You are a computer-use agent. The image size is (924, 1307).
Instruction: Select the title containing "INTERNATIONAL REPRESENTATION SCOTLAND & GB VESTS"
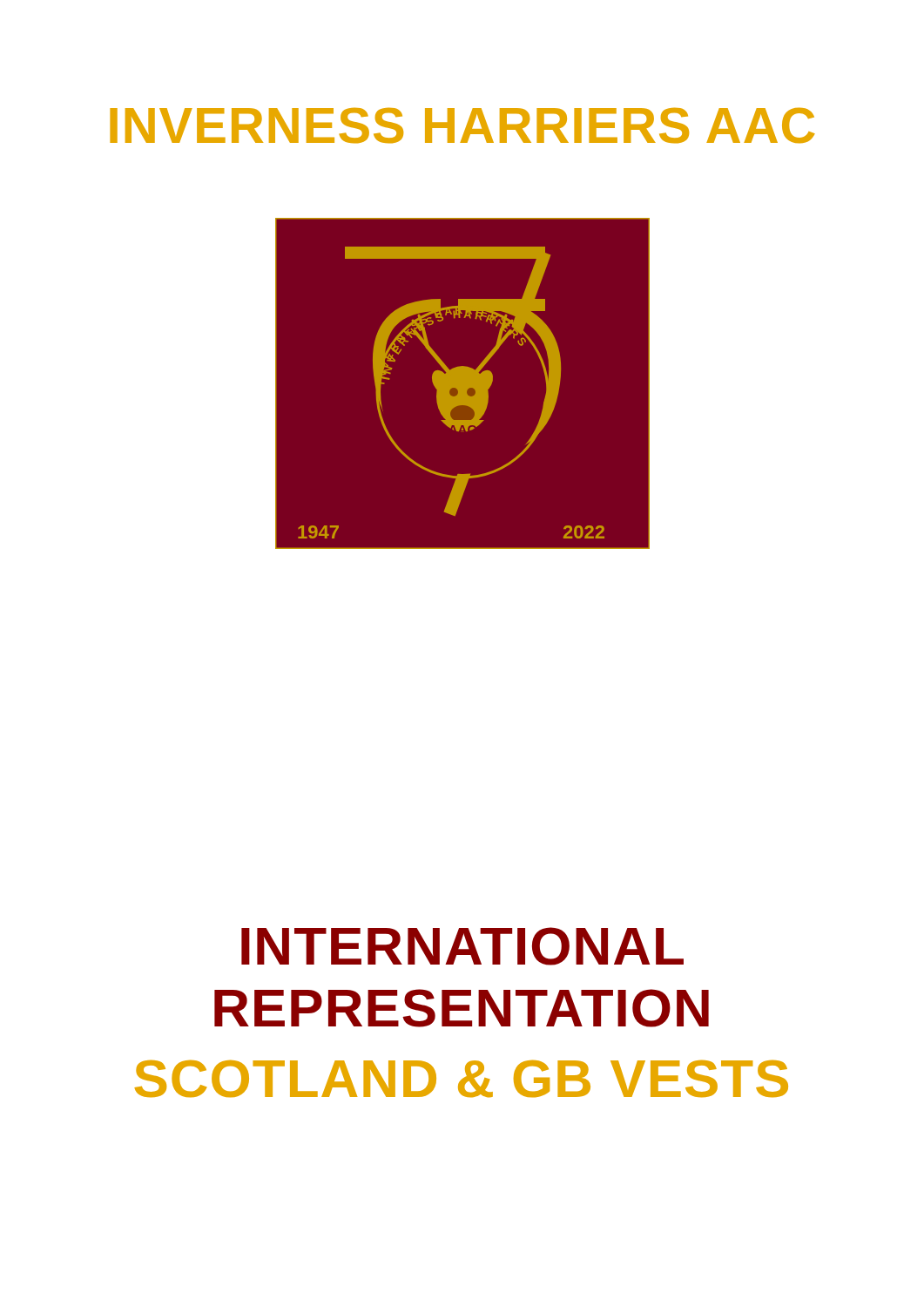462,1012
